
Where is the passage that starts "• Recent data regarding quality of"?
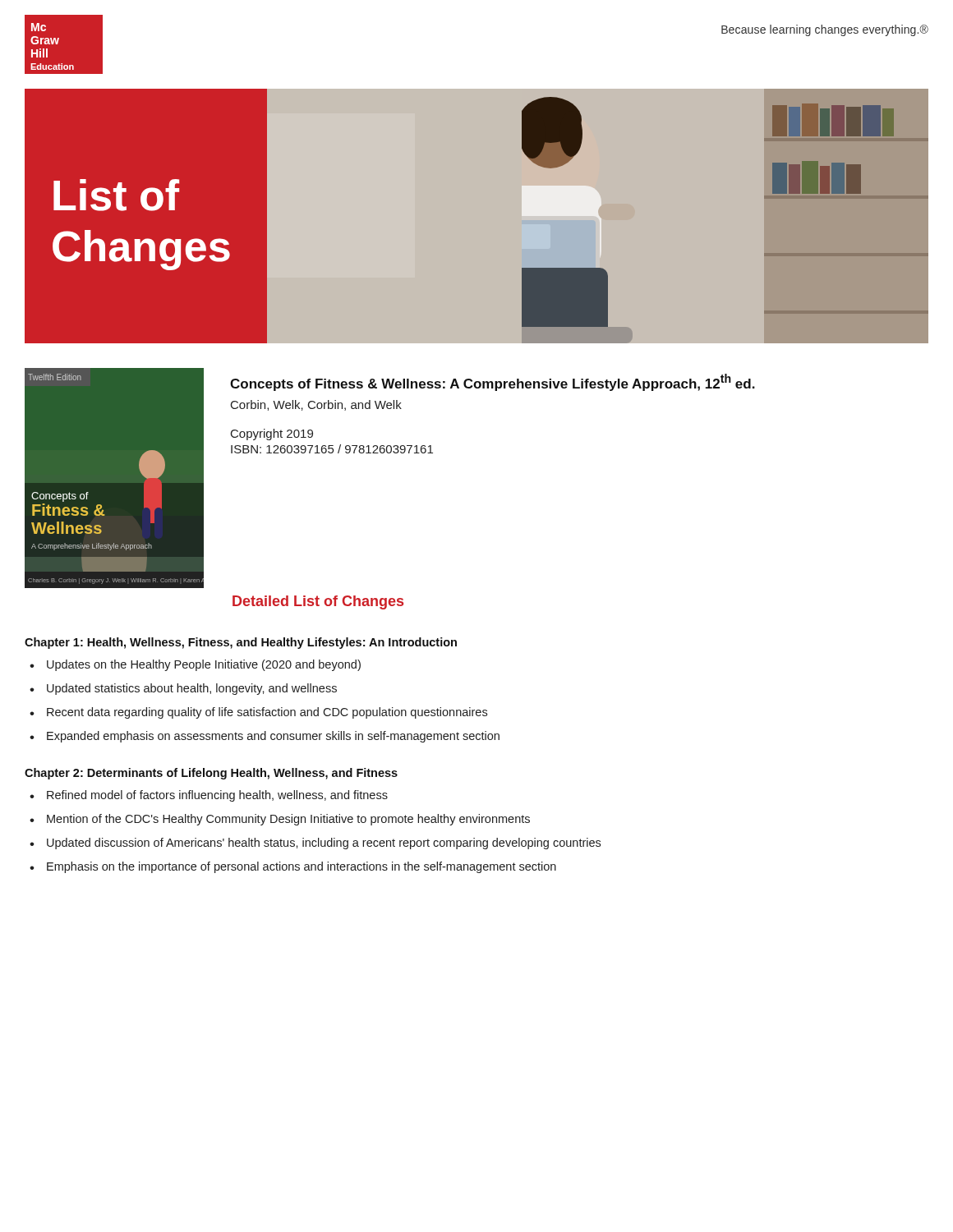259,713
